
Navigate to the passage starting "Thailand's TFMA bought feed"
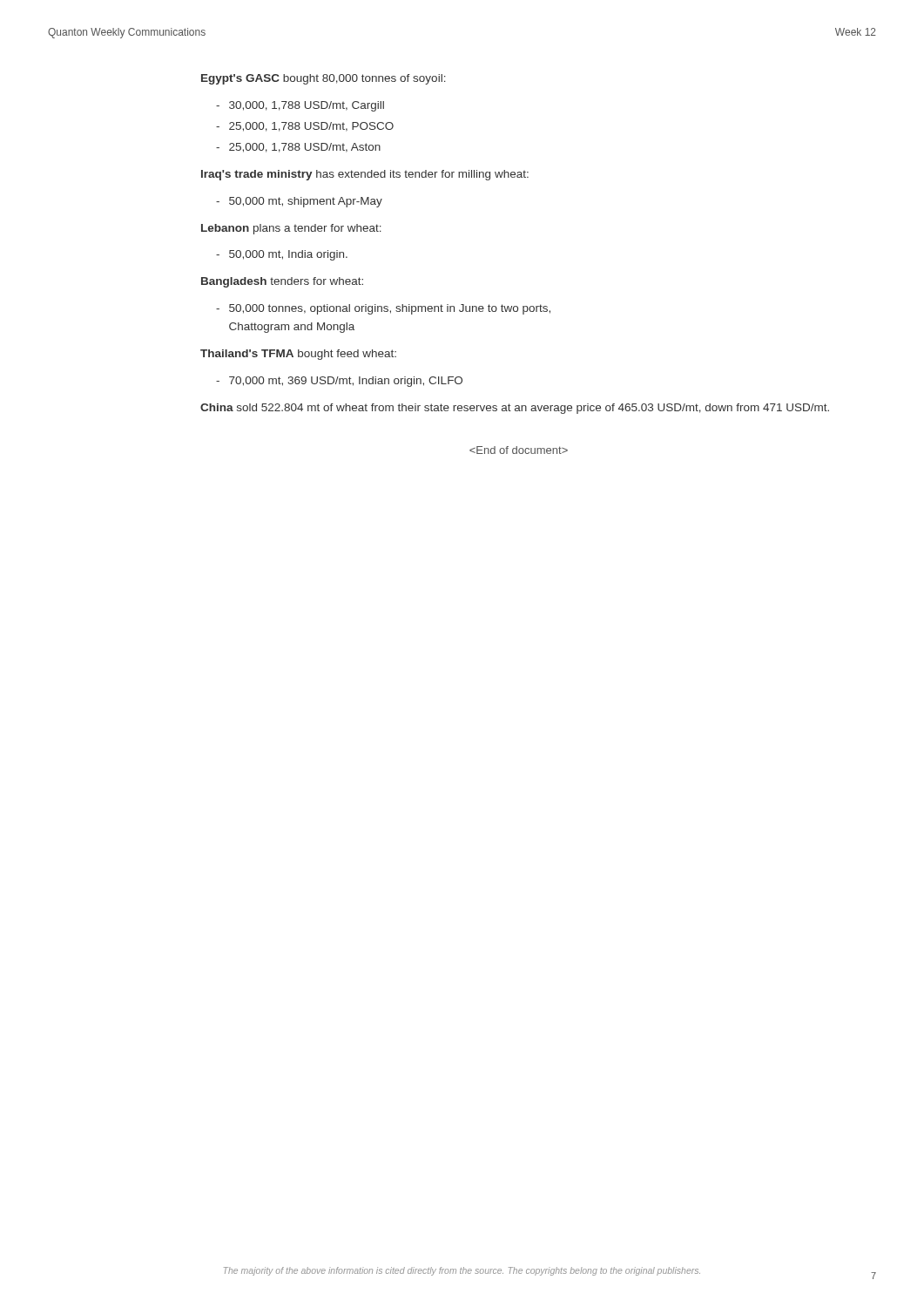299,353
